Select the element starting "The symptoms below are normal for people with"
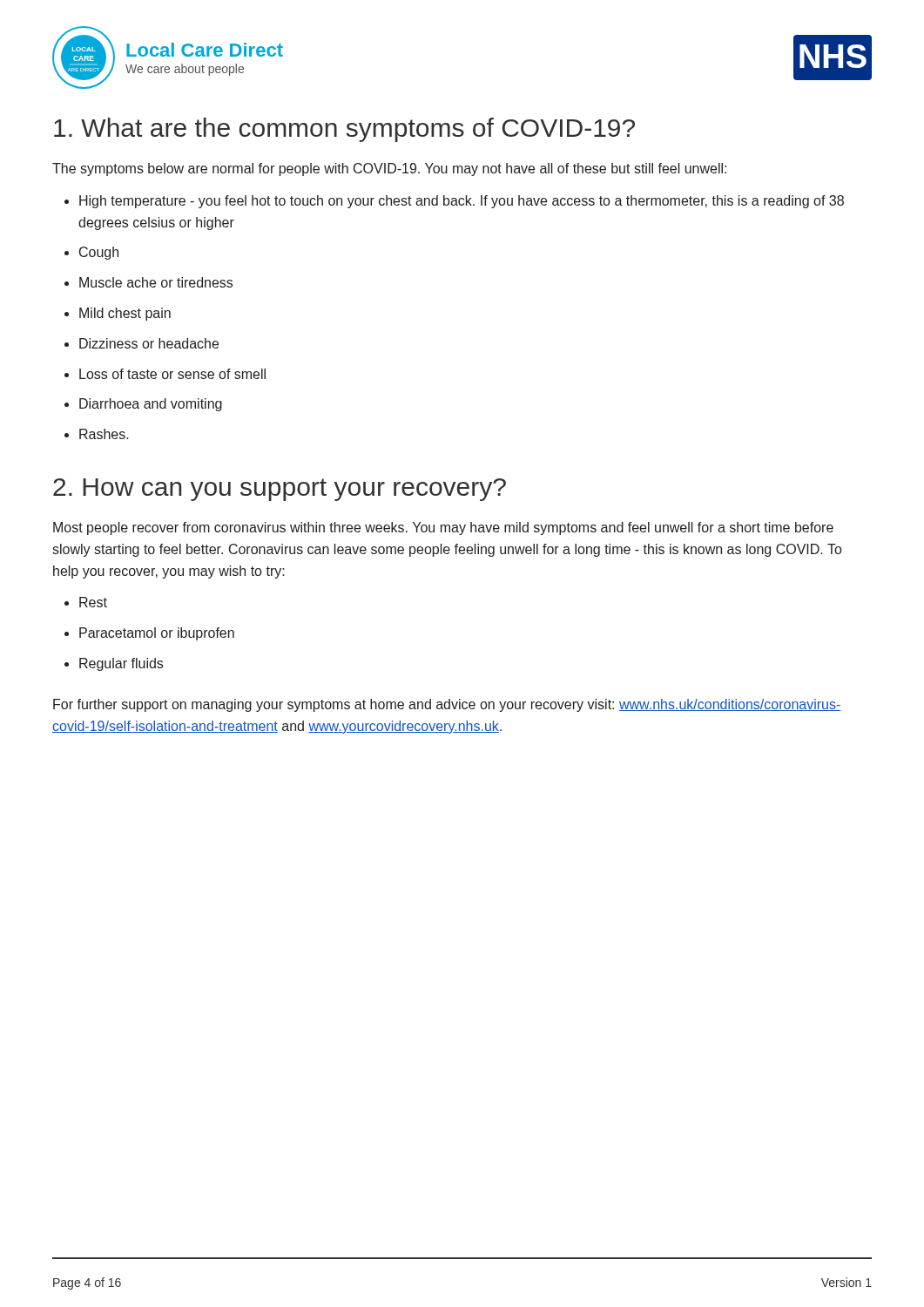 pyautogui.click(x=462, y=169)
